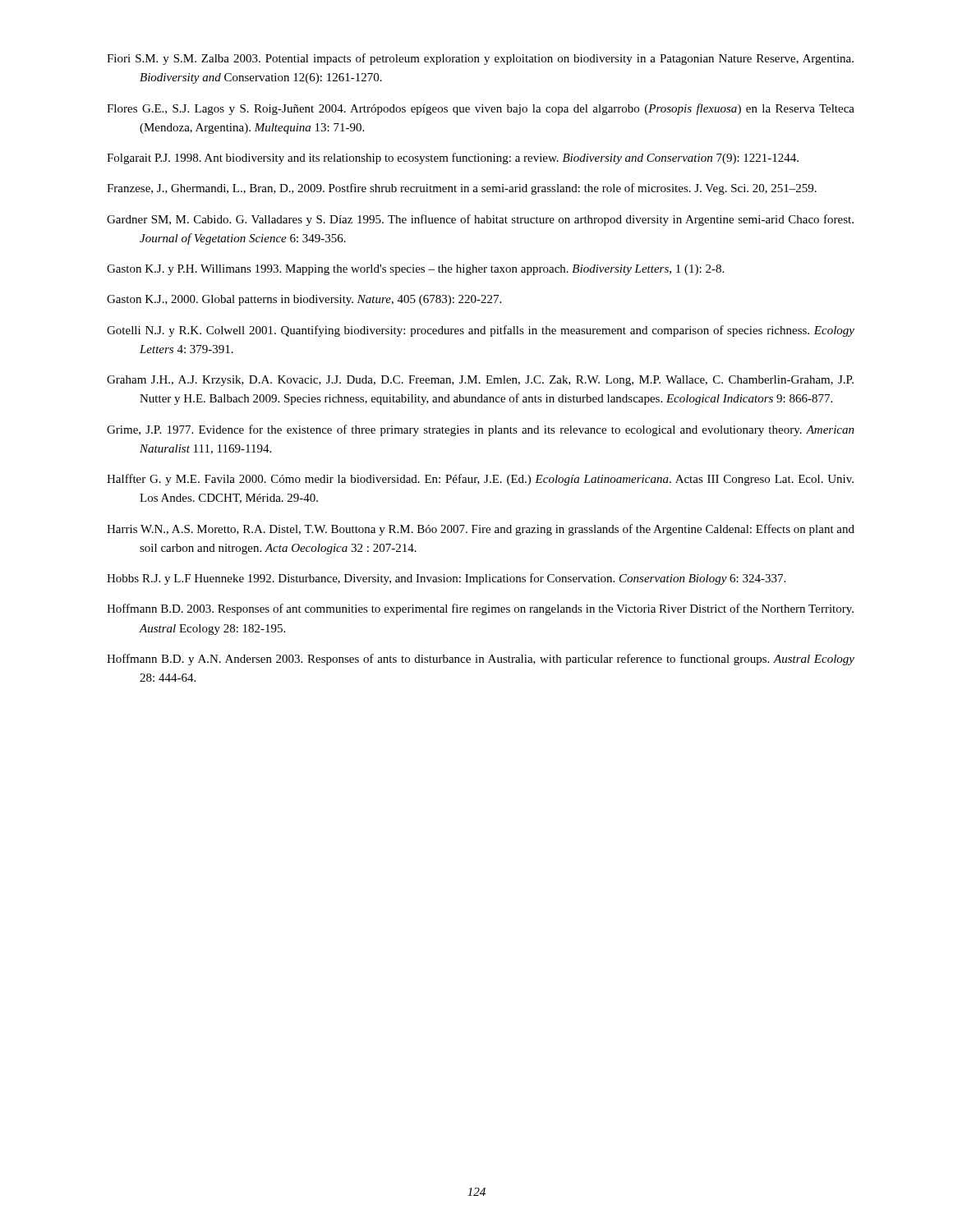Image resolution: width=953 pixels, height=1232 pixels.
Task: Find the element starting "Gardner SM, M. Cabido. G. Valladares y S."
Action: [x=481, y=228]
